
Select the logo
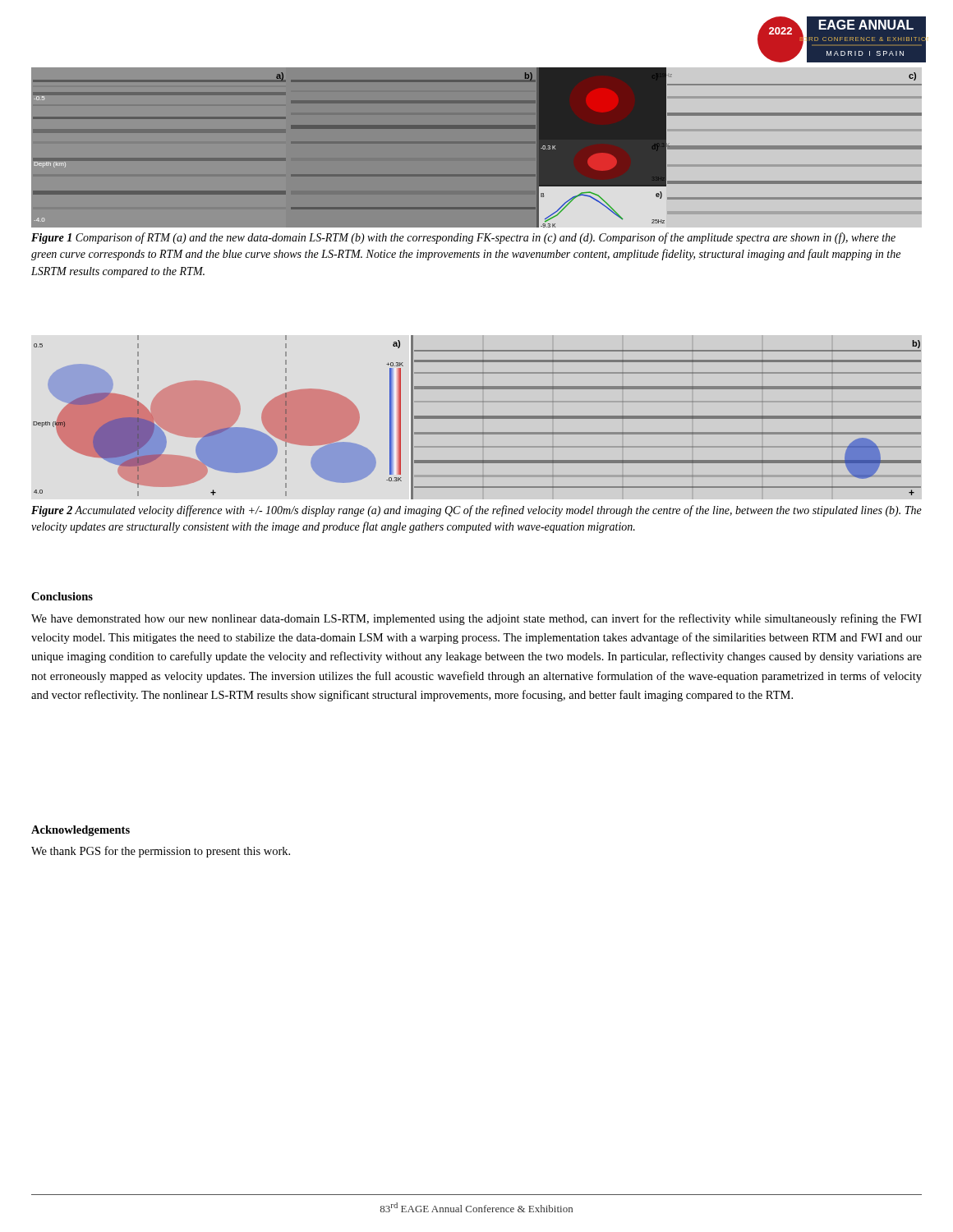coord(842,39)
